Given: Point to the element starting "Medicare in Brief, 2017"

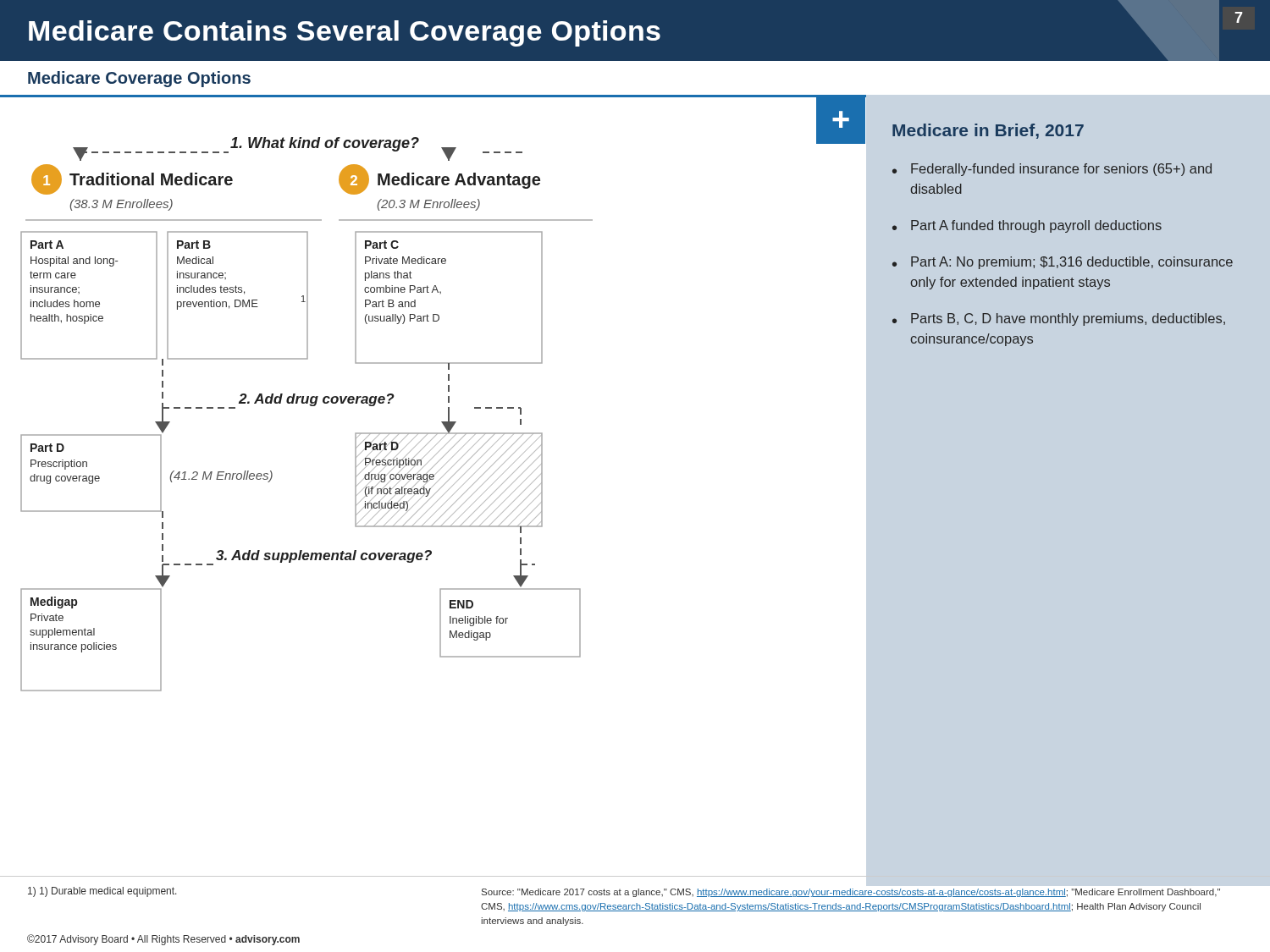Looking at the screenshot, I should (988, 130).
